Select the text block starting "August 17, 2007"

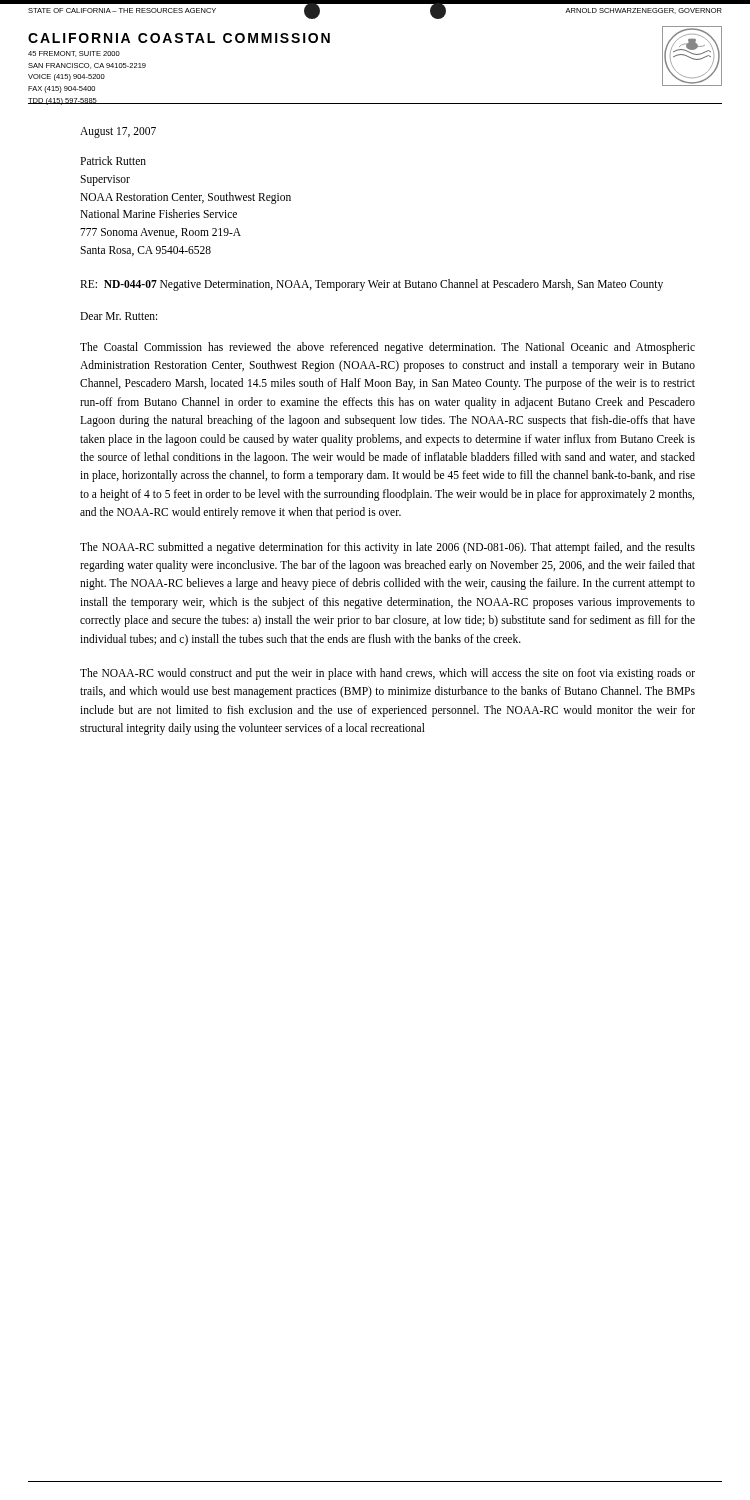tap(118, 131)
